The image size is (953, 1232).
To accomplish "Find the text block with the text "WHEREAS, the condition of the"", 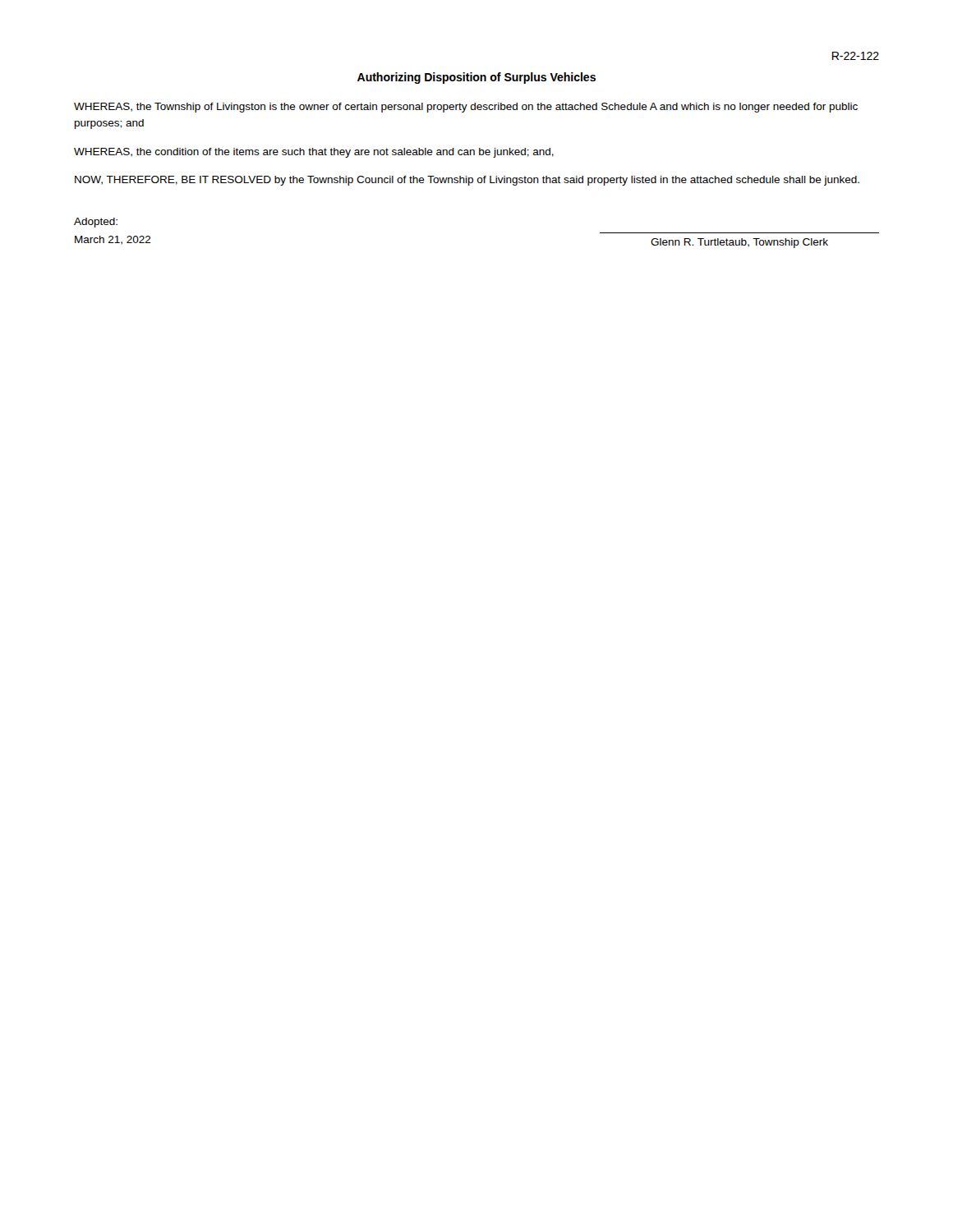I will point(314,151).
